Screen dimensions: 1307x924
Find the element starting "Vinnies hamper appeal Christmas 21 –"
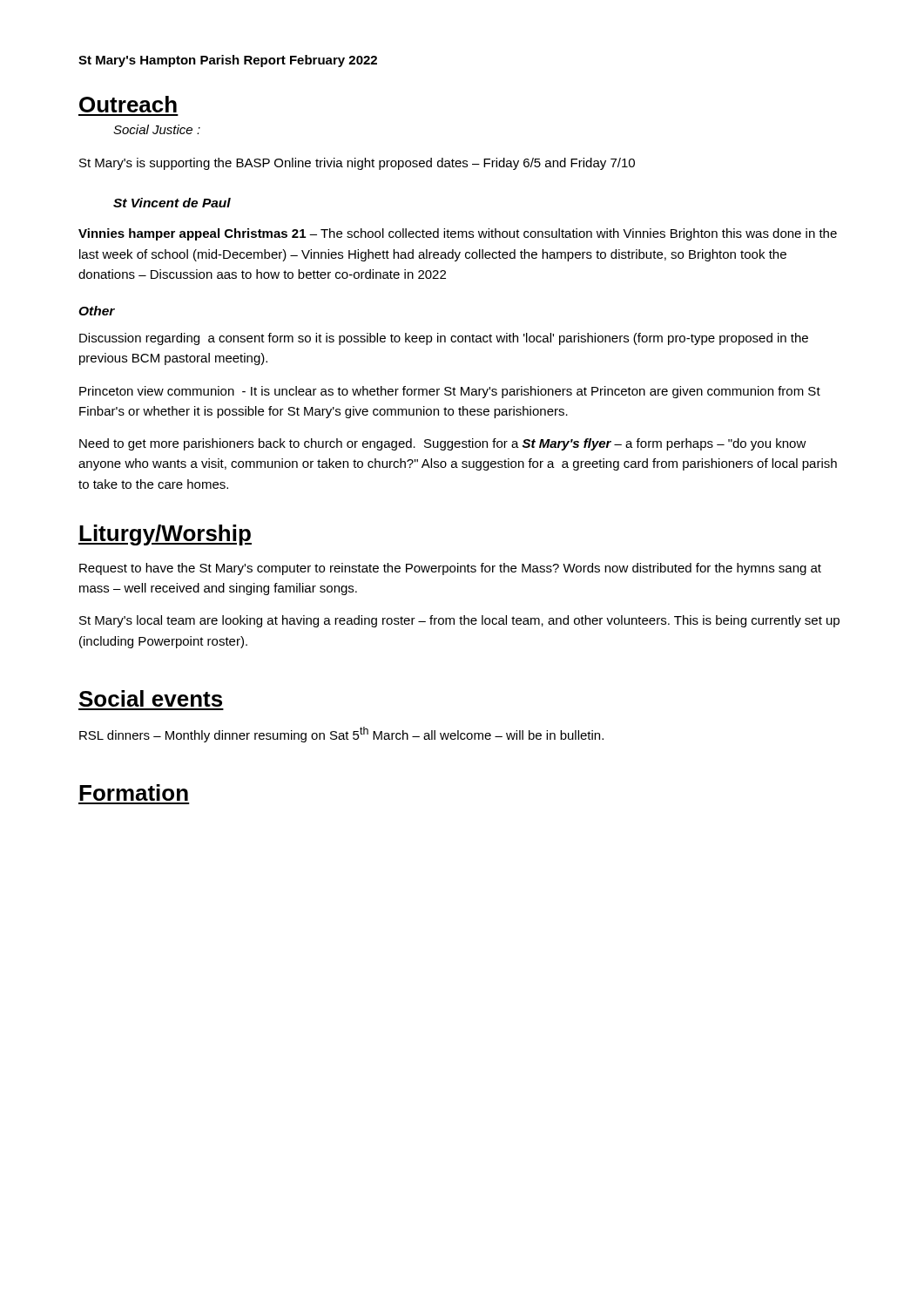click(458, 254)
